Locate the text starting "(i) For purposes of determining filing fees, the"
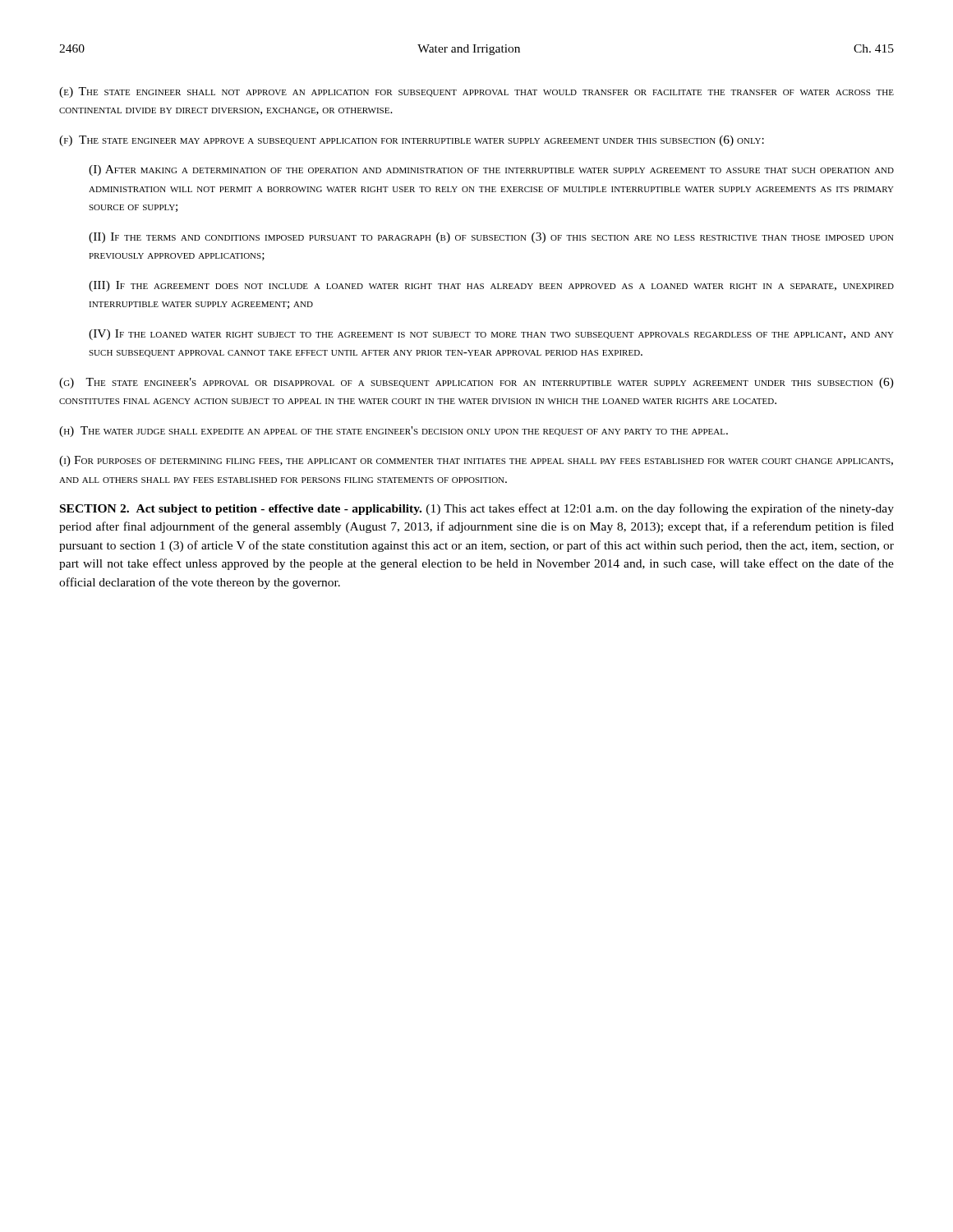This screenshot has height=1232, width=953. point(476,469)
